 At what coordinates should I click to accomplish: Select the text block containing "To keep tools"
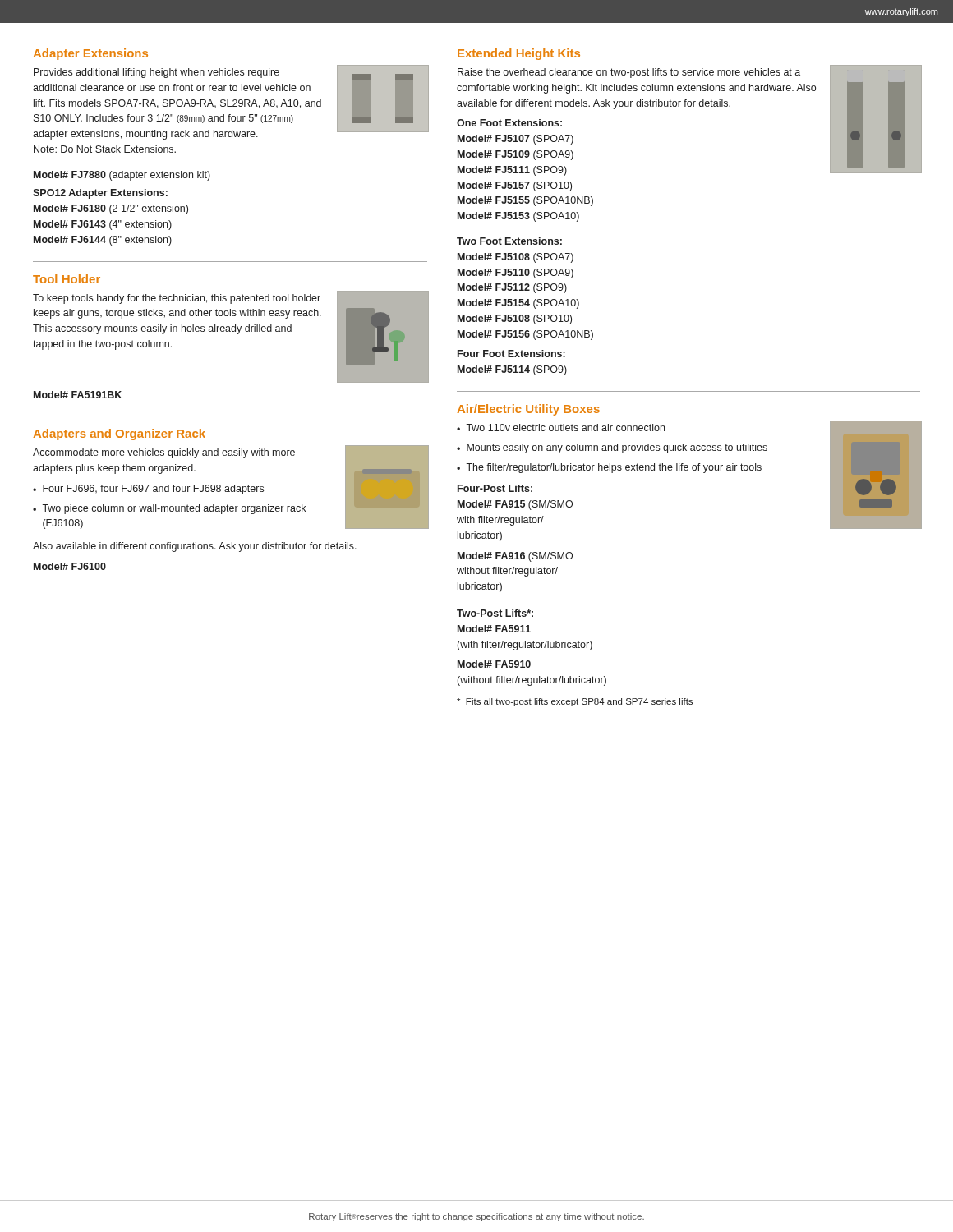(177, 321)
